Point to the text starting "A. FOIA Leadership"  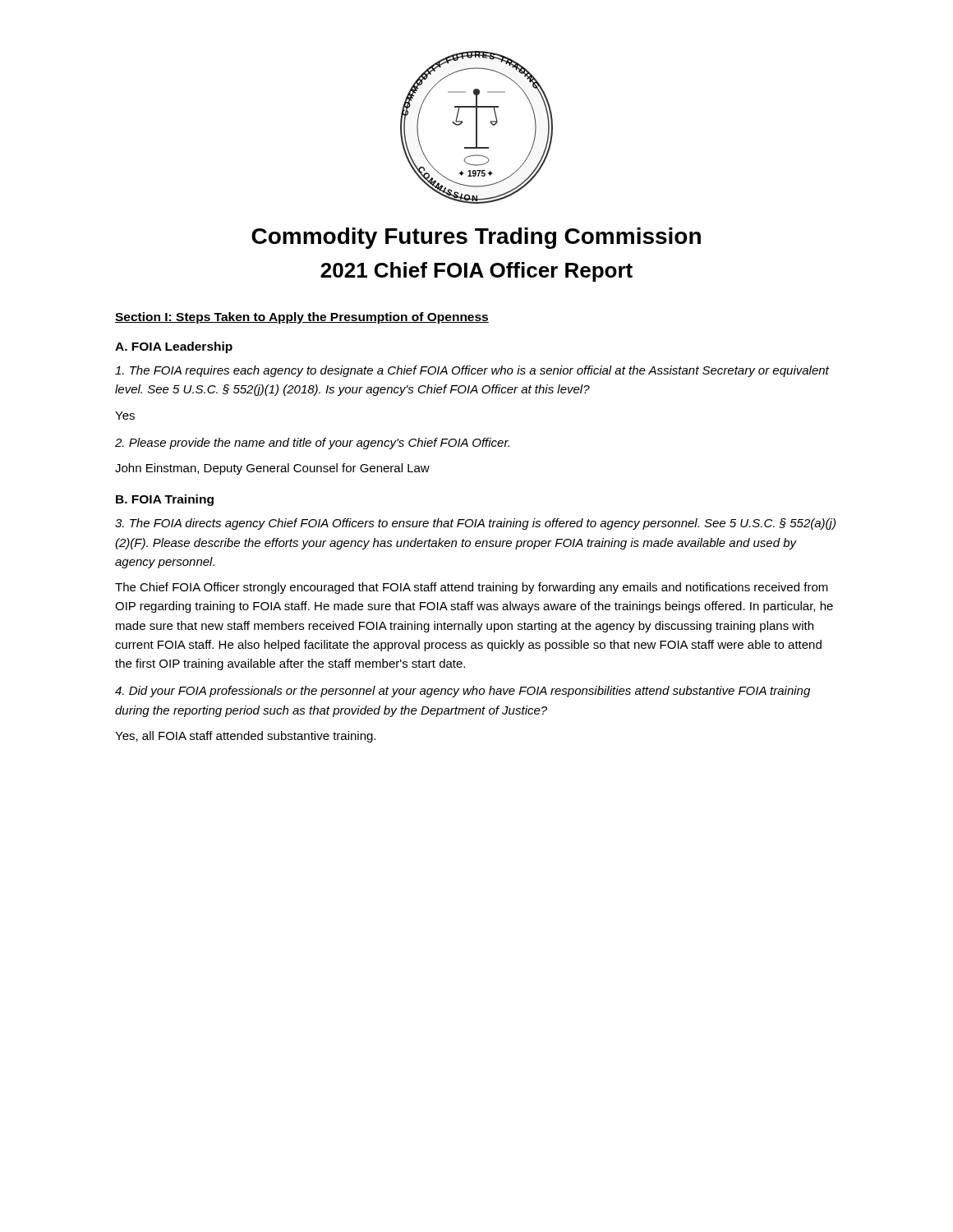click(x=174, y=346)
